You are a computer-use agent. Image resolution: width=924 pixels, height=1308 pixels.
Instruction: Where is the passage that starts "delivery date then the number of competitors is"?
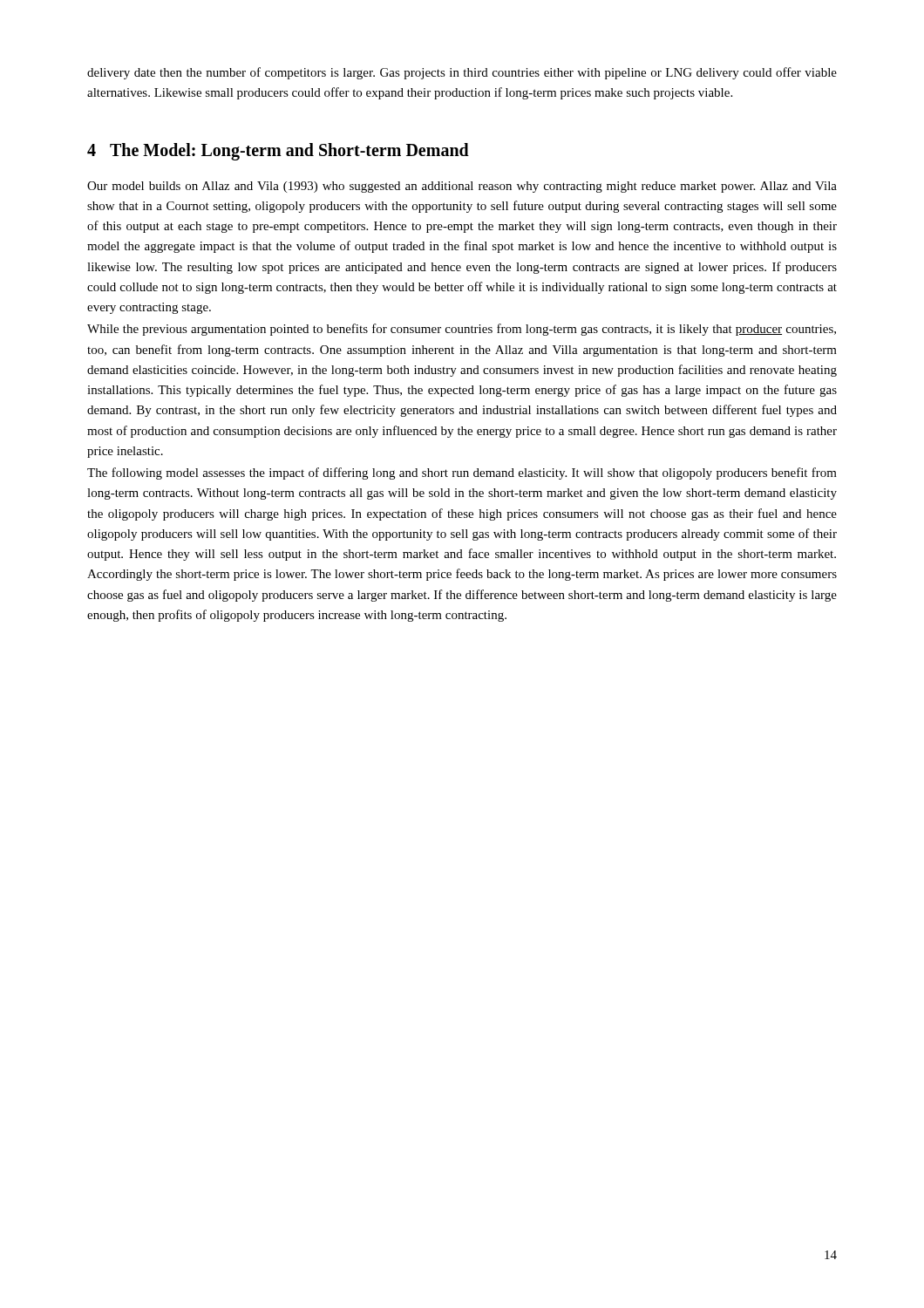462,83
